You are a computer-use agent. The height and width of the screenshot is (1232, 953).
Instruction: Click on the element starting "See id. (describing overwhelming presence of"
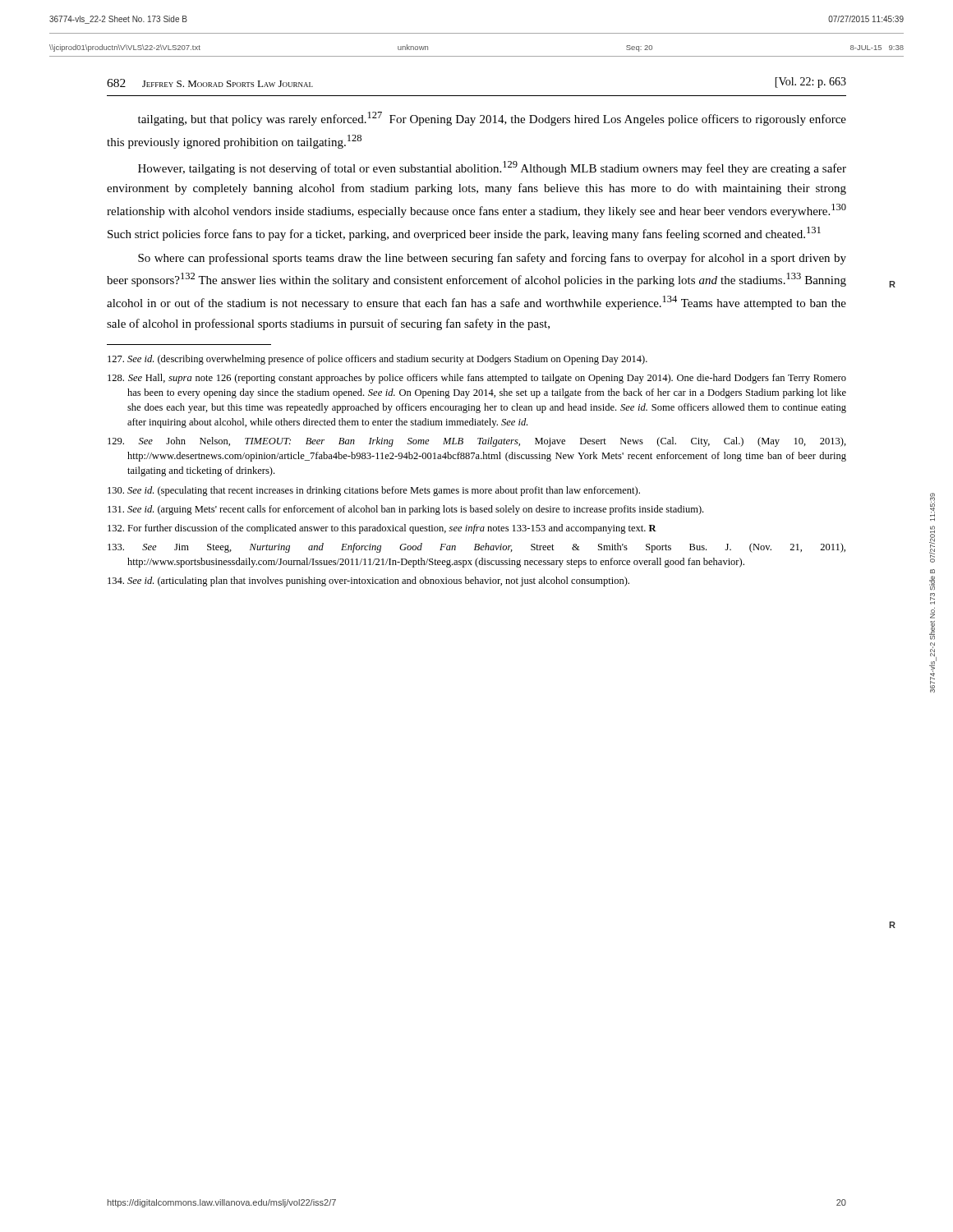click(x=377, y=359)
